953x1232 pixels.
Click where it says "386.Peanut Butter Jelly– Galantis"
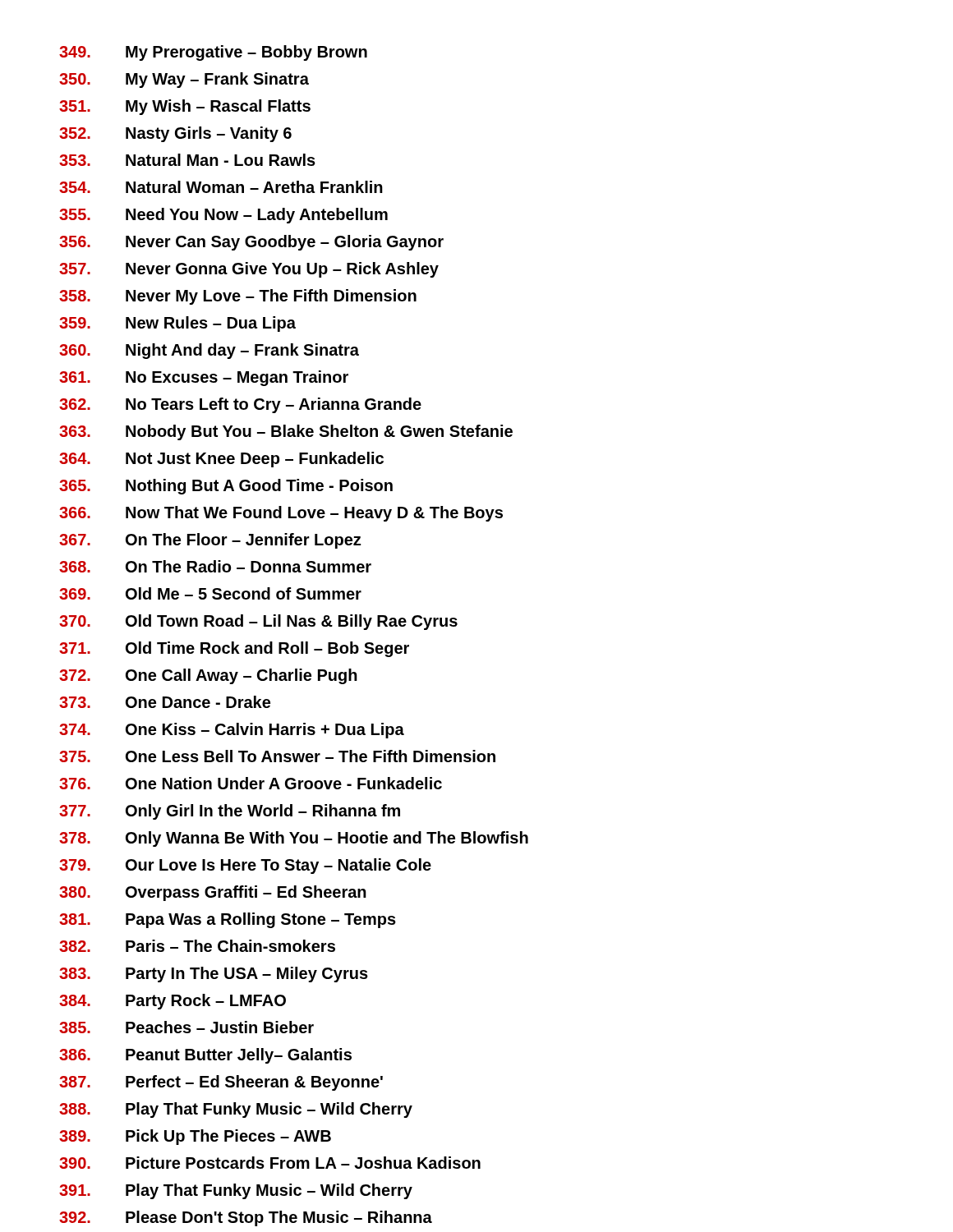pyautogui.click(x=206, y=1055)
